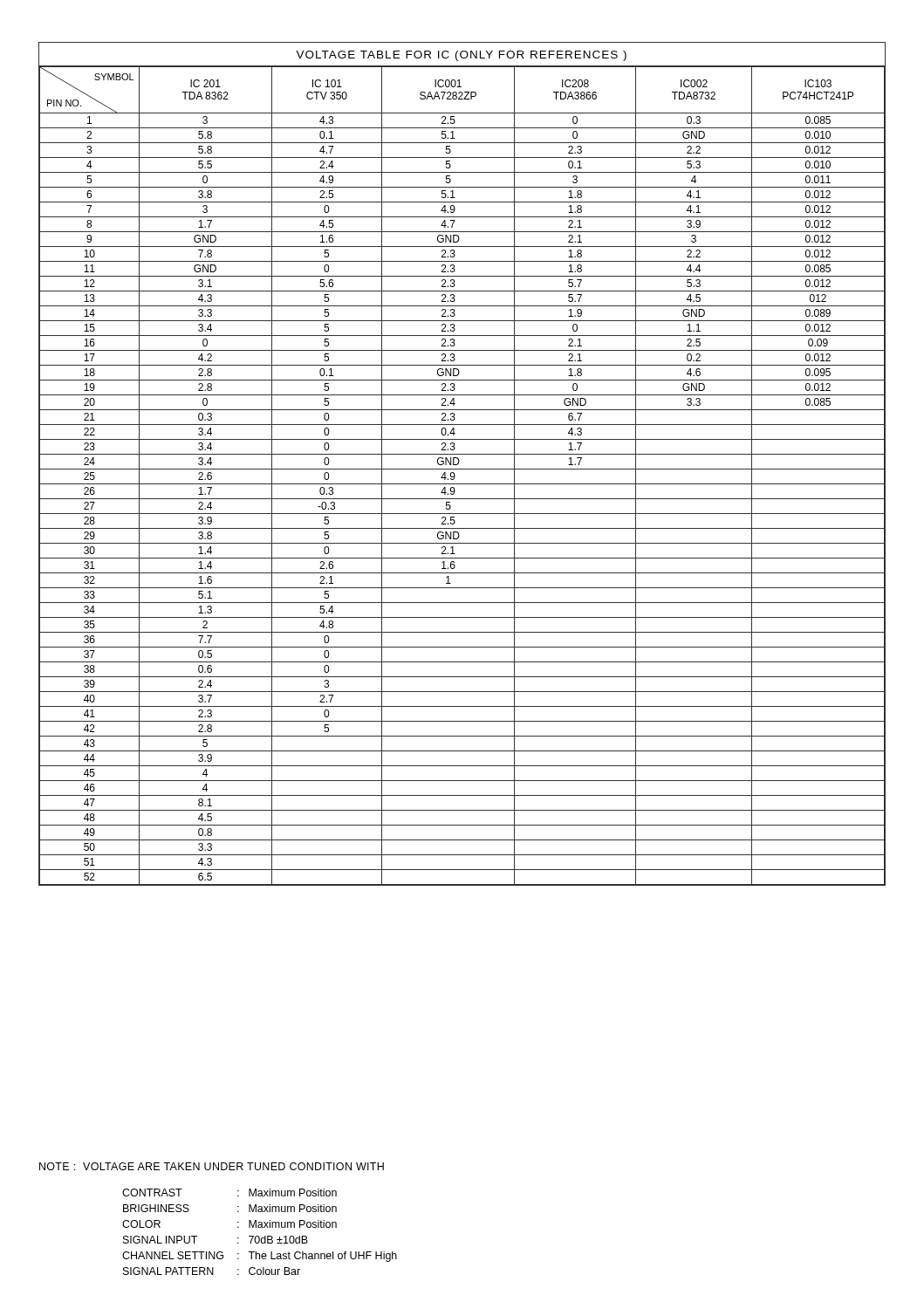Click where it says "CONTRAST : Maximum Position"

point(260,1193)
